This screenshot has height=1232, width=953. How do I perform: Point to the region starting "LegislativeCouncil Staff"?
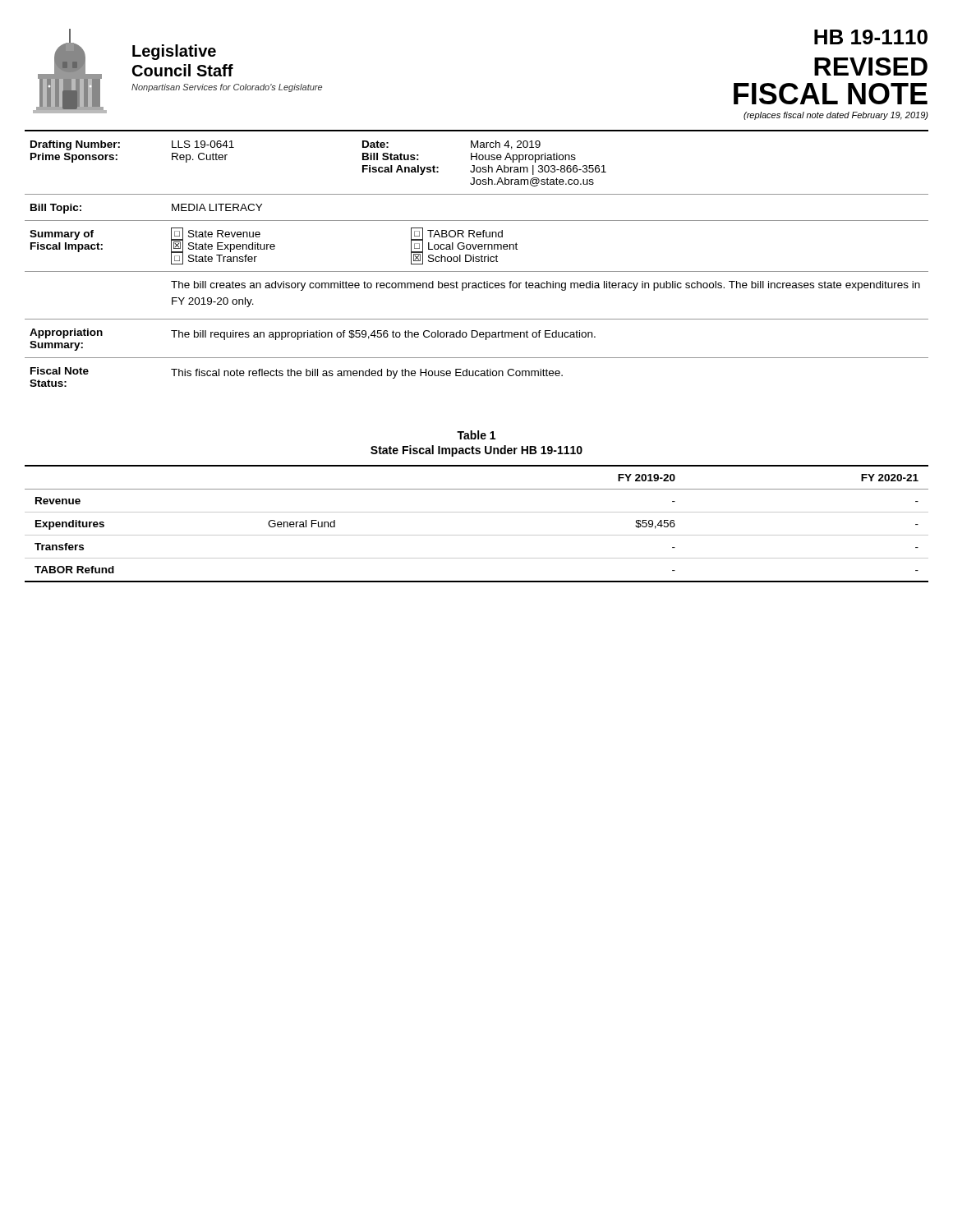point(182,61)
